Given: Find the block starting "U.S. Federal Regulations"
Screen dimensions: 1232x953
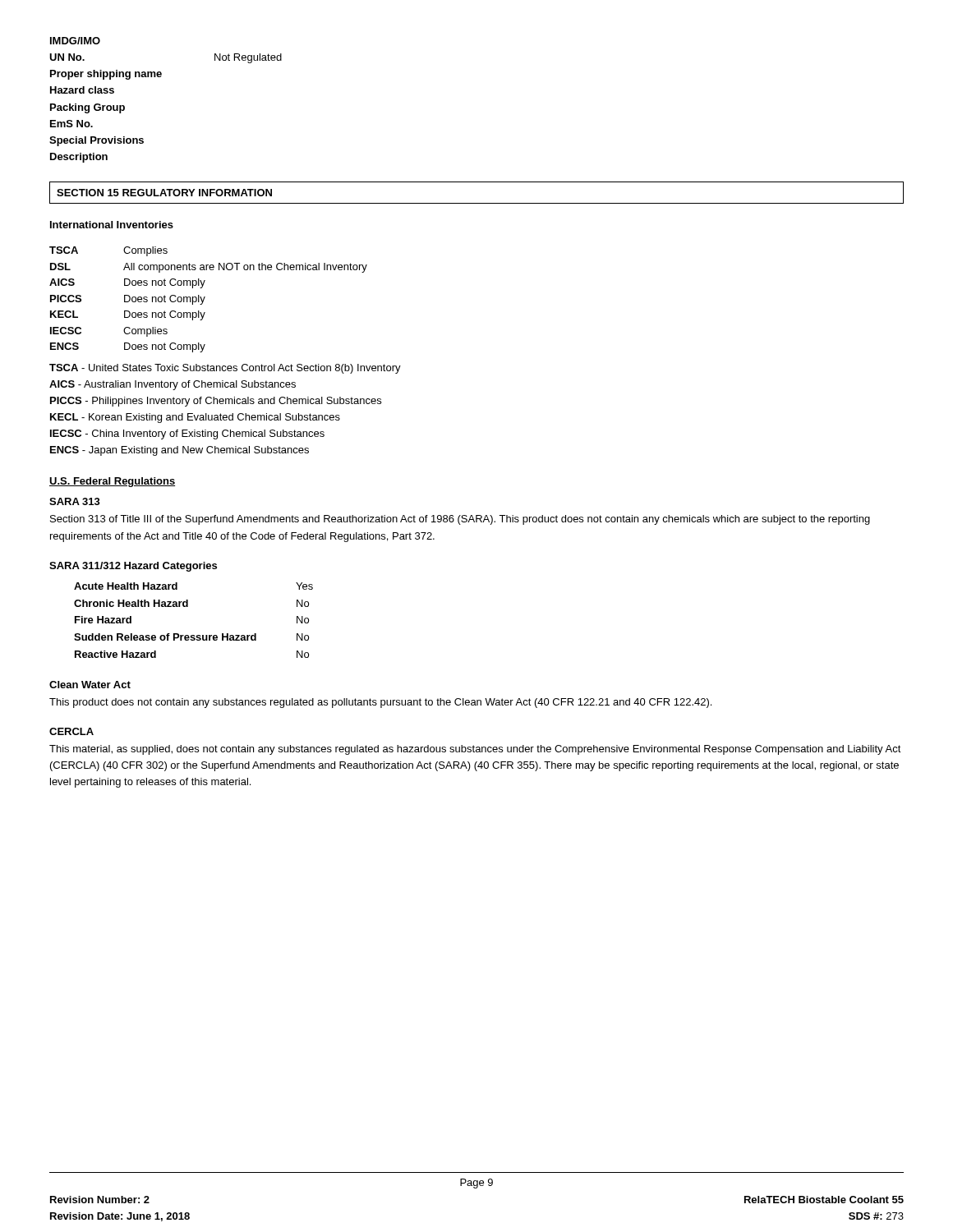Looking at the screenshot, I should [x=112, y=481].
